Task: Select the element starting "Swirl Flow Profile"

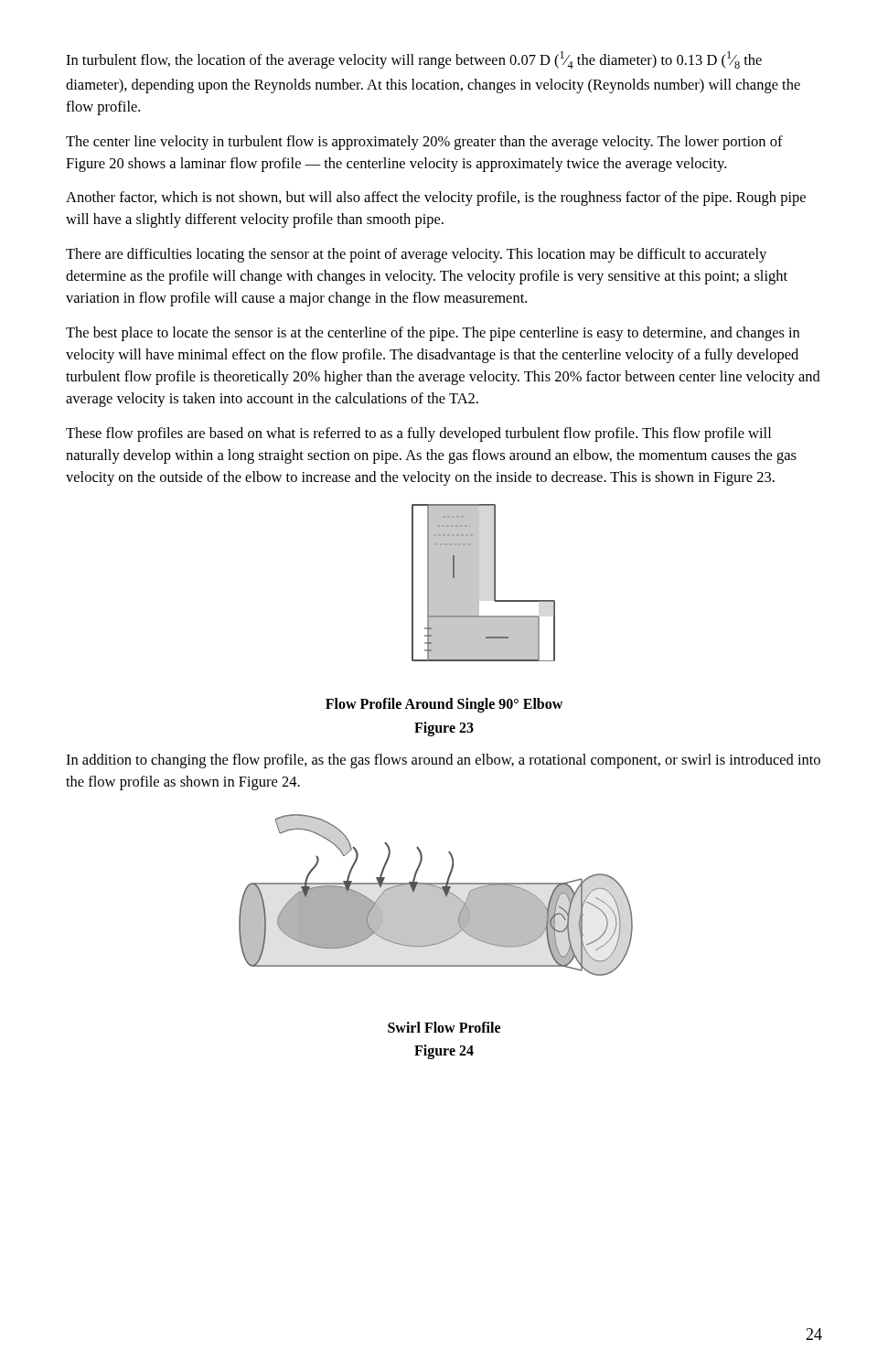Action: (x=444, y=1027)
